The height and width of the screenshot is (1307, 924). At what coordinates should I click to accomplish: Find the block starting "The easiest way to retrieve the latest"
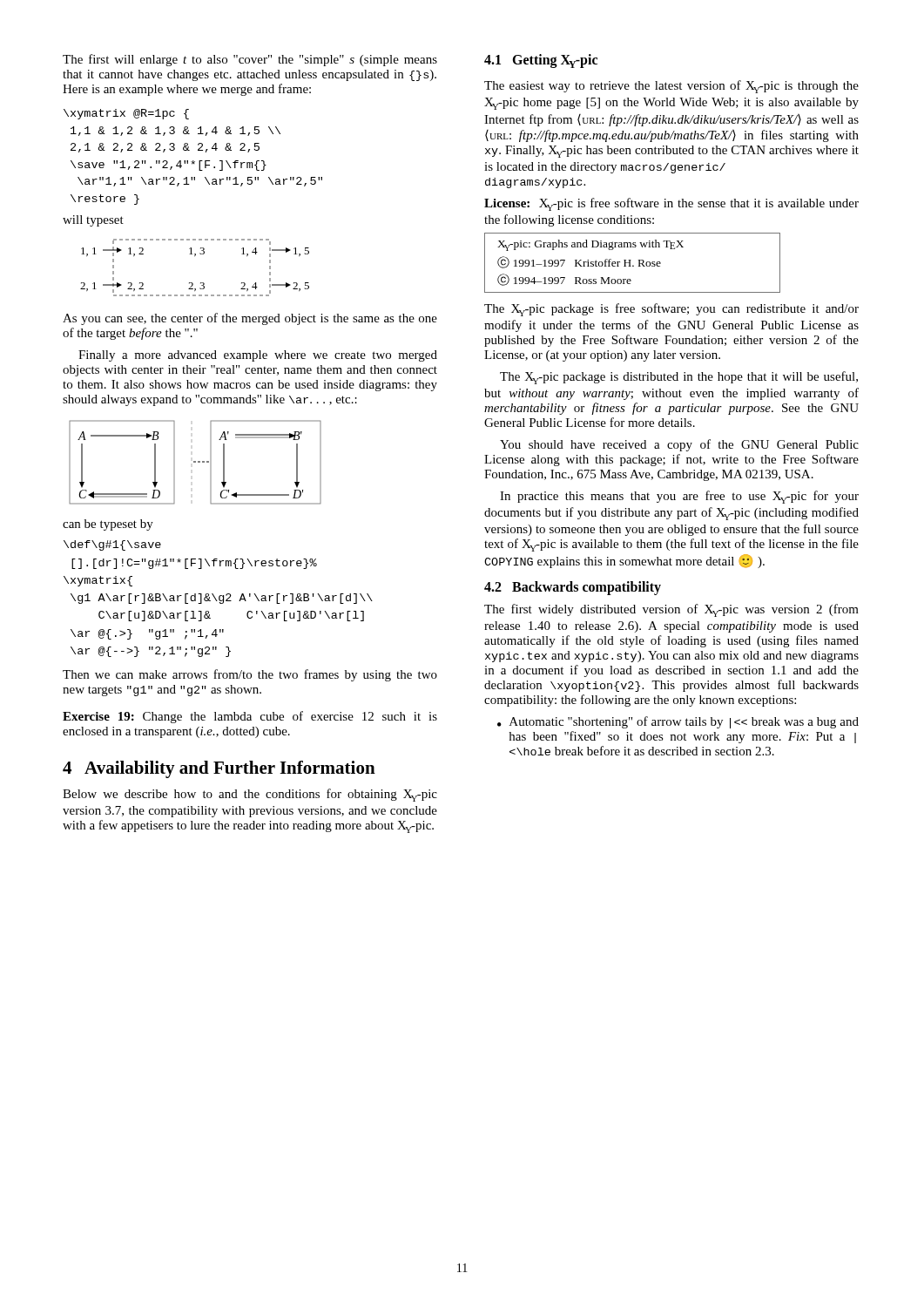point(671,134)
